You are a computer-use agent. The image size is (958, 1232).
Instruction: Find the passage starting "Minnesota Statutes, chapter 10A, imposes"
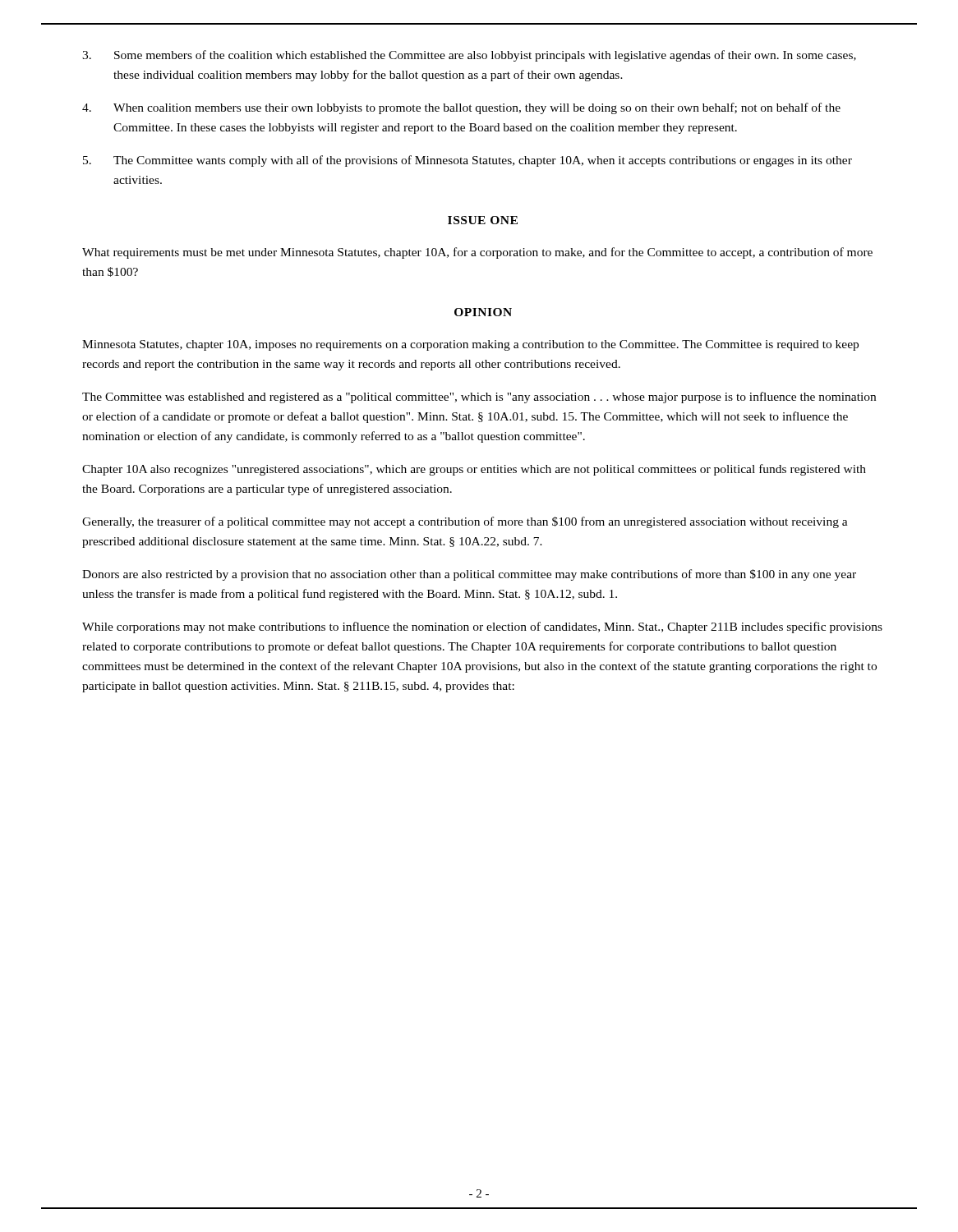coord(471,354)
